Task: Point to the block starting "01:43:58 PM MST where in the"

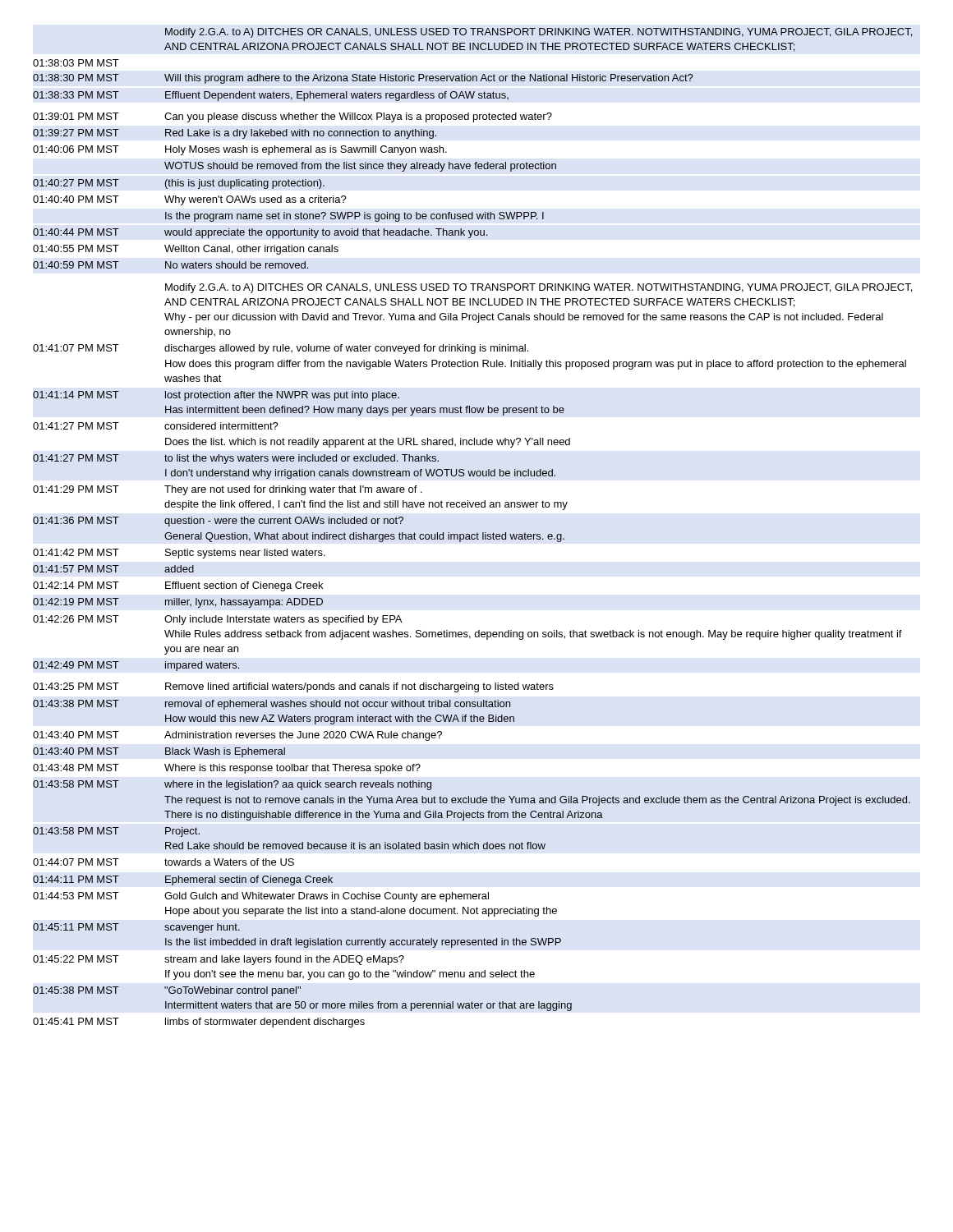Action: 476,800
